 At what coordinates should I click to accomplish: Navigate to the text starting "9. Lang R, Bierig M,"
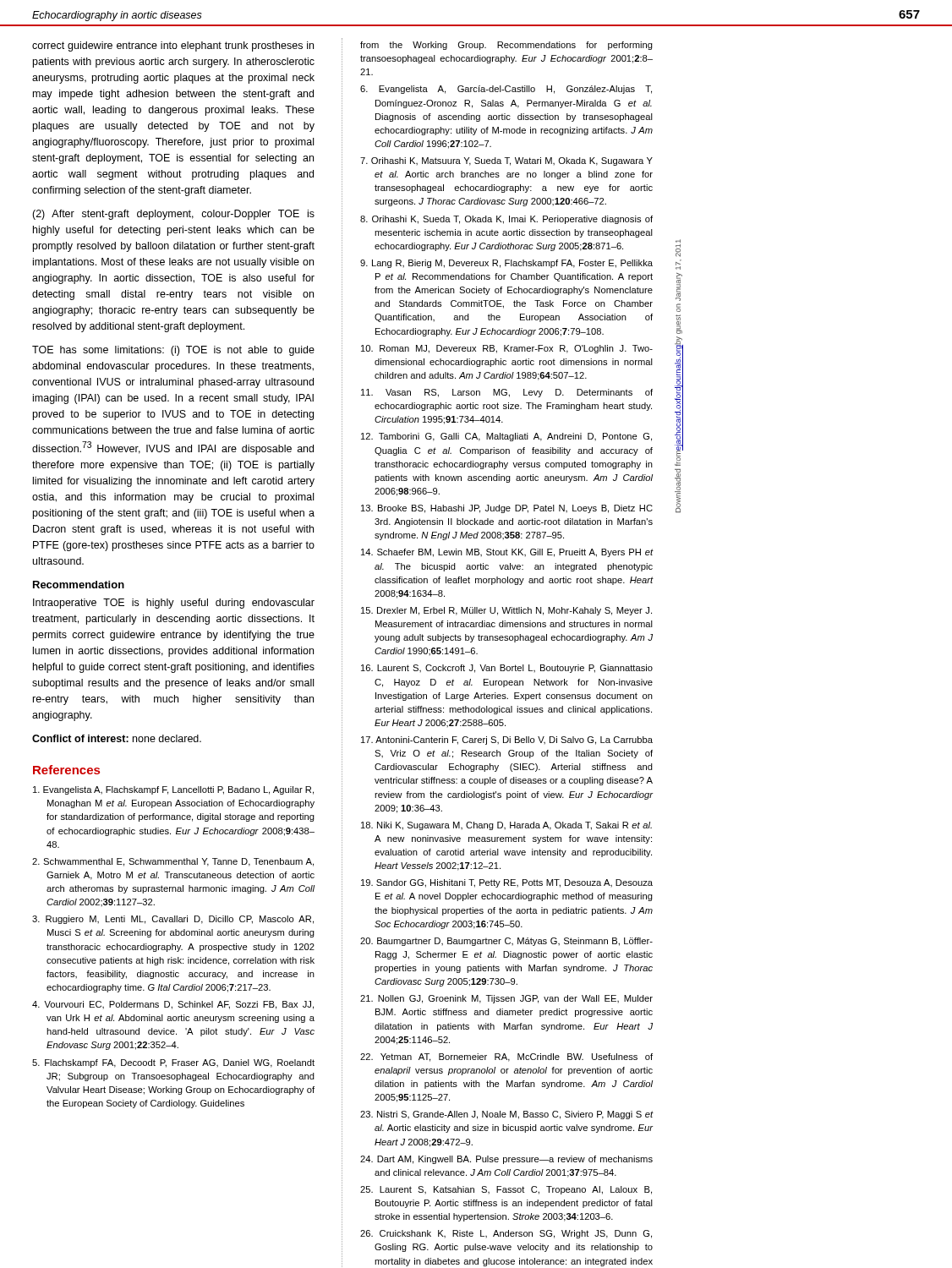click(x=506, y=297)
